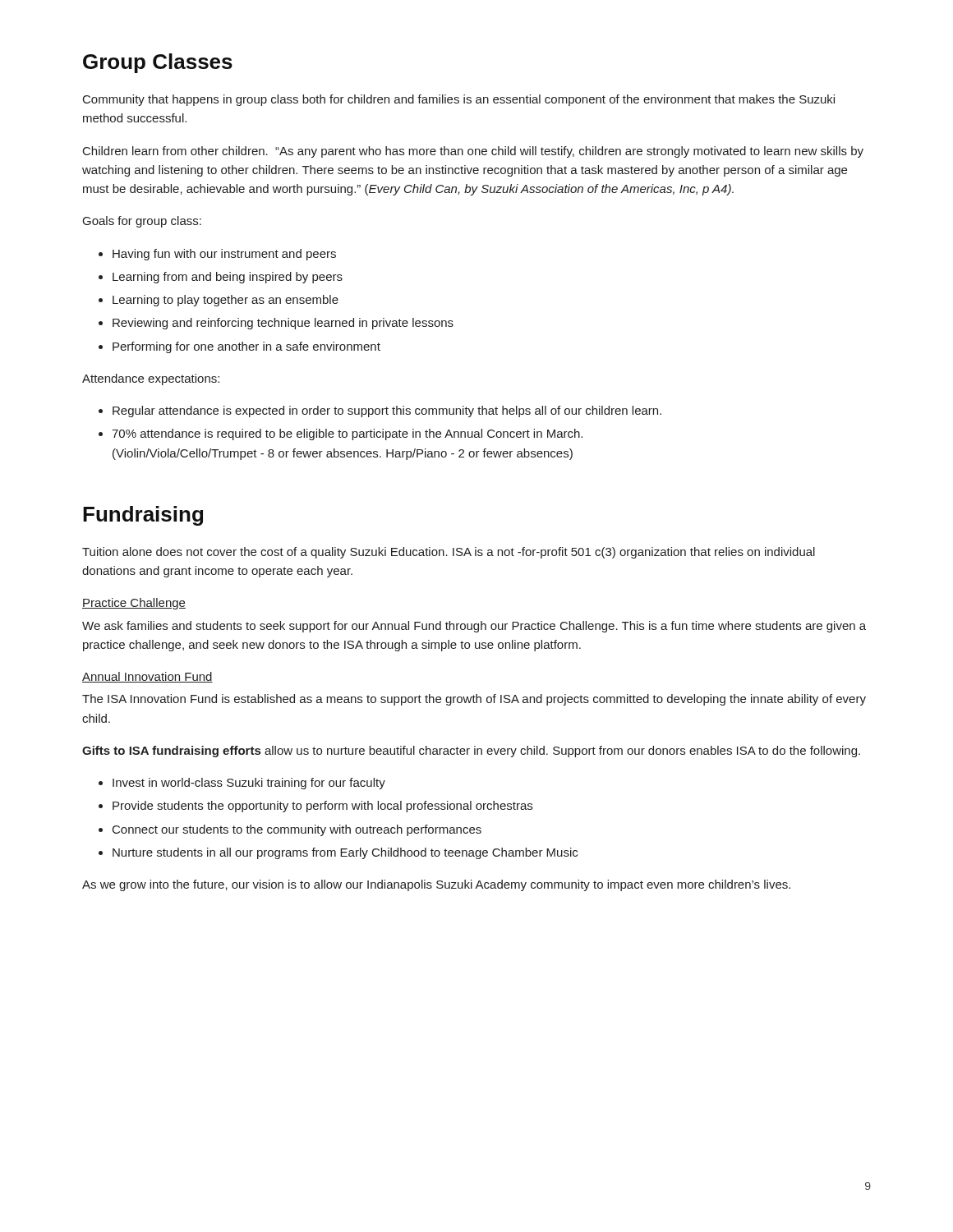This screenshot has width=953, height=1232.
Task: Point to the block beginning "Children learn from"
Action: pos(476,169)
